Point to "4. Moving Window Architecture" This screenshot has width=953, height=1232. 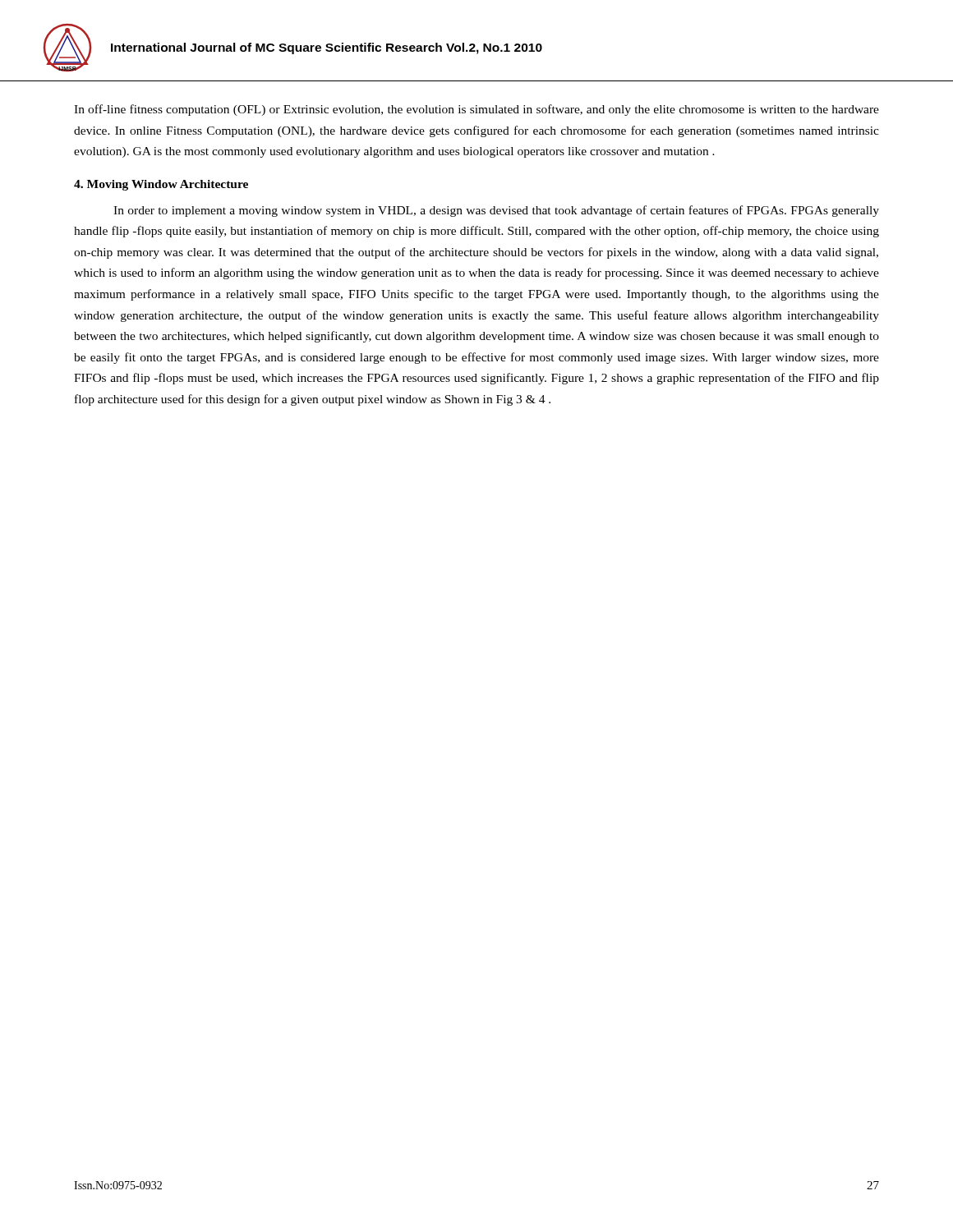[161, 183]
